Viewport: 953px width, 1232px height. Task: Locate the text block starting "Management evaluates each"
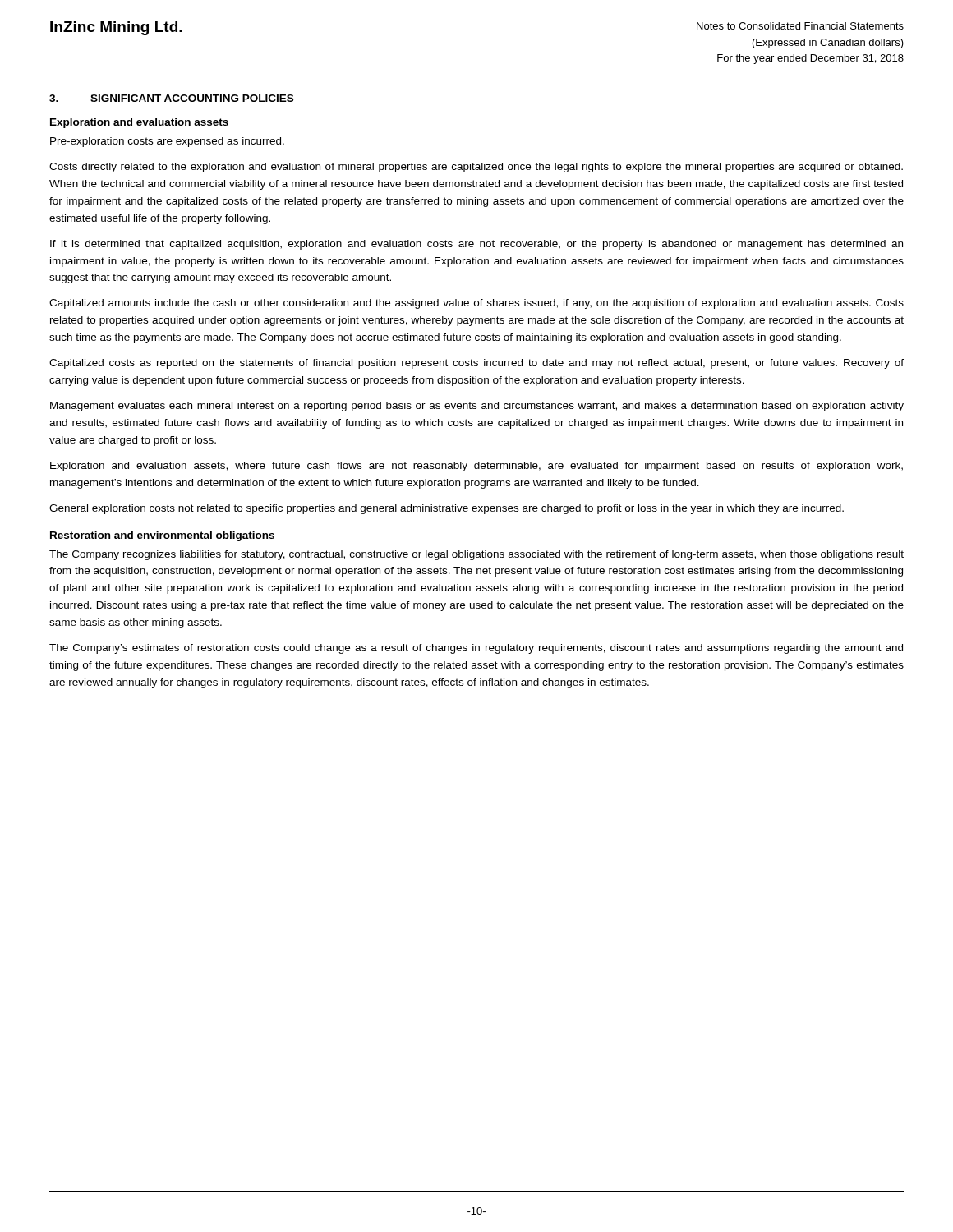(x=476, y=423)
